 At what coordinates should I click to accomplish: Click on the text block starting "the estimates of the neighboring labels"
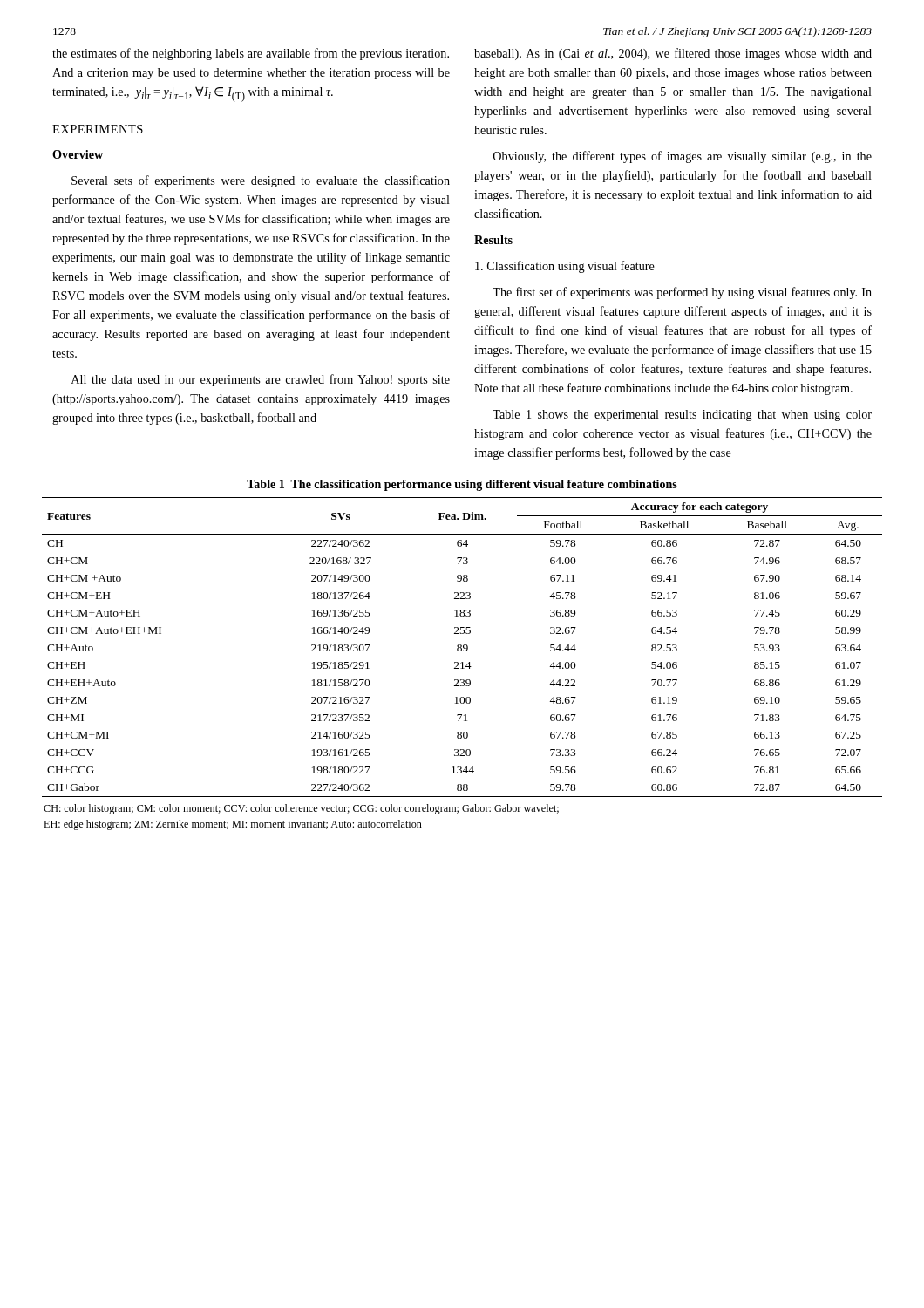251,74
